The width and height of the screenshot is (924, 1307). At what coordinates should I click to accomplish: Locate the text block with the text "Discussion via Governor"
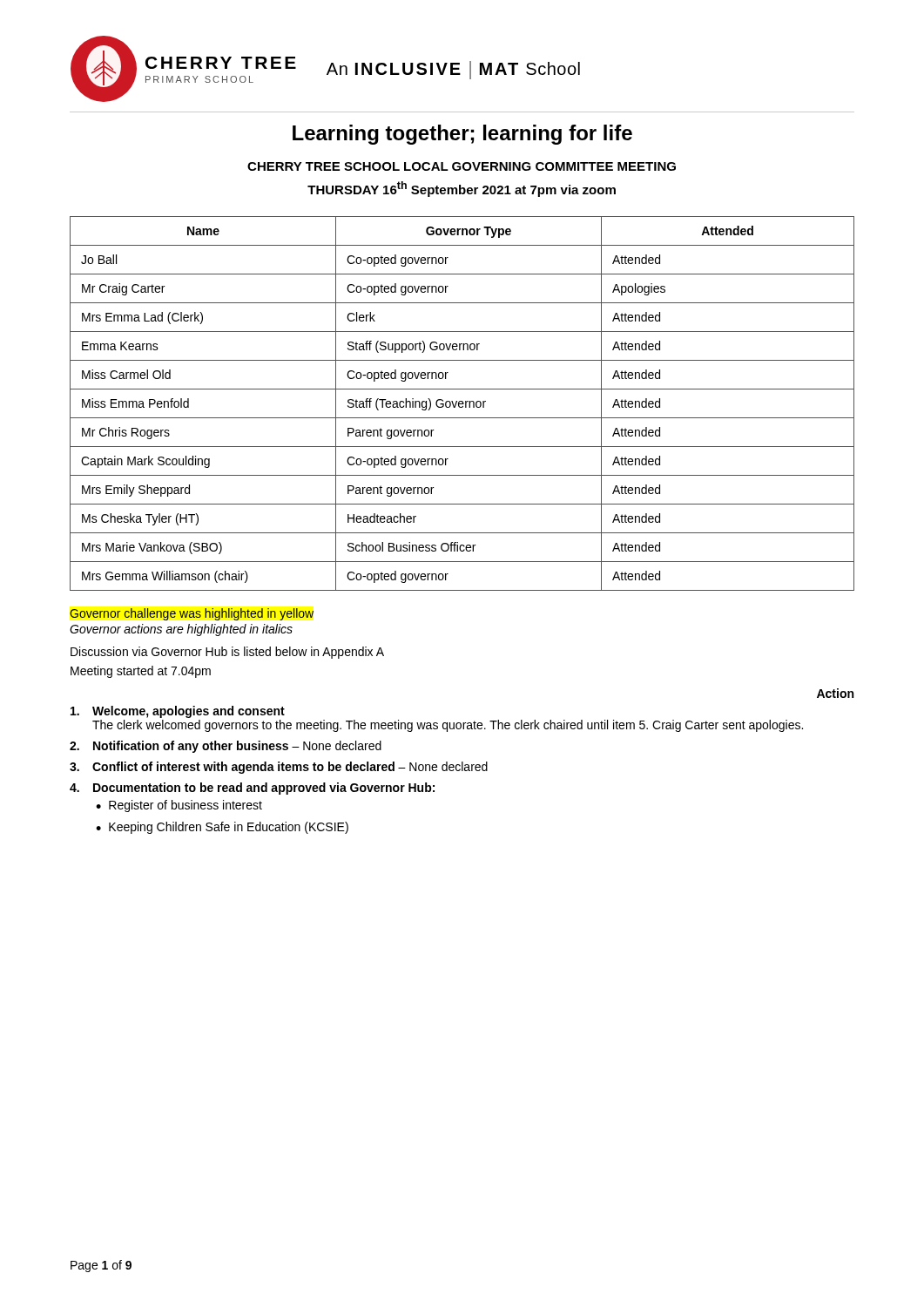[227, 652]
